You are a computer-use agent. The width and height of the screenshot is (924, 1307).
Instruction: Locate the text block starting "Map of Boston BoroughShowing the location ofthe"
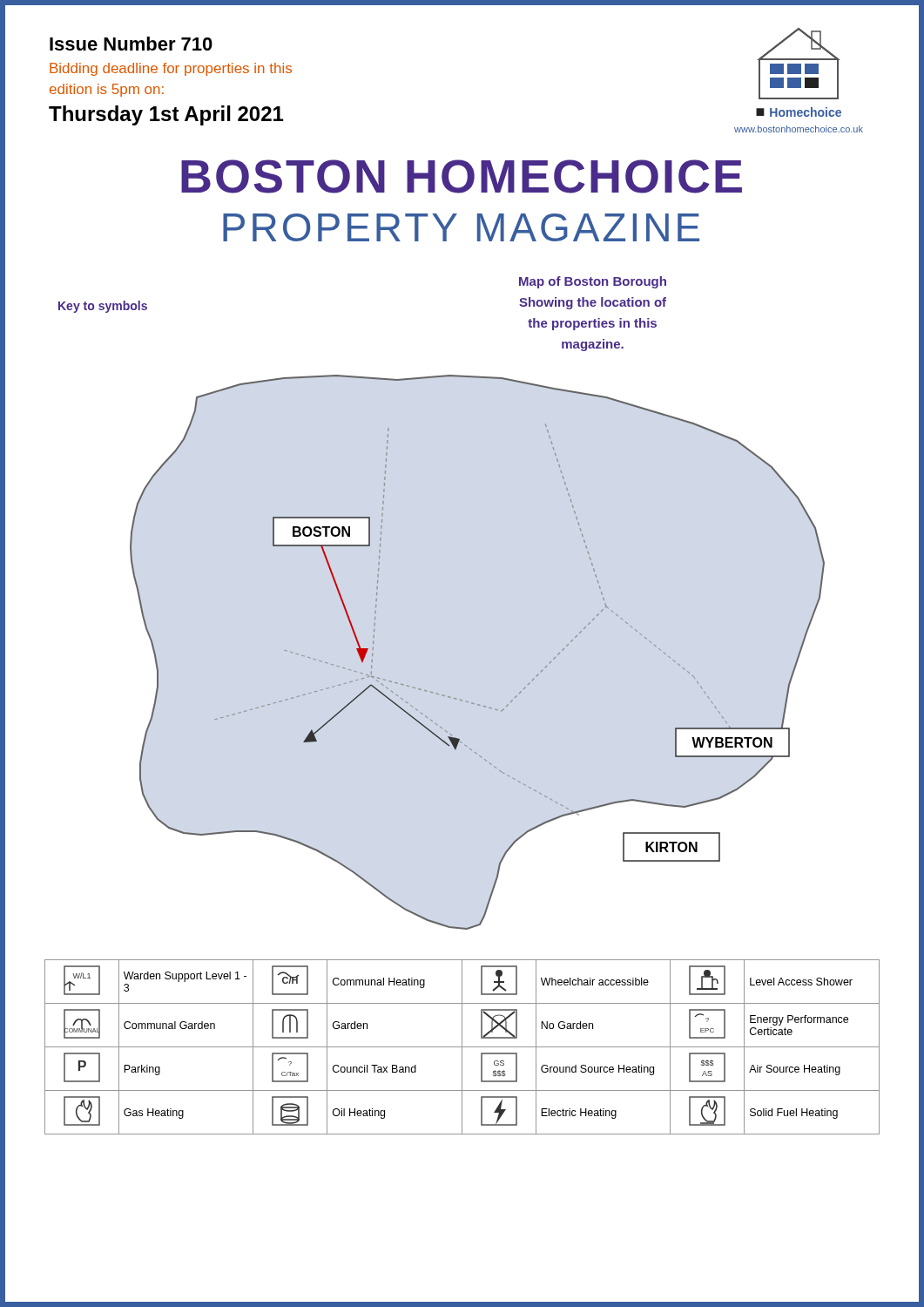593,312
